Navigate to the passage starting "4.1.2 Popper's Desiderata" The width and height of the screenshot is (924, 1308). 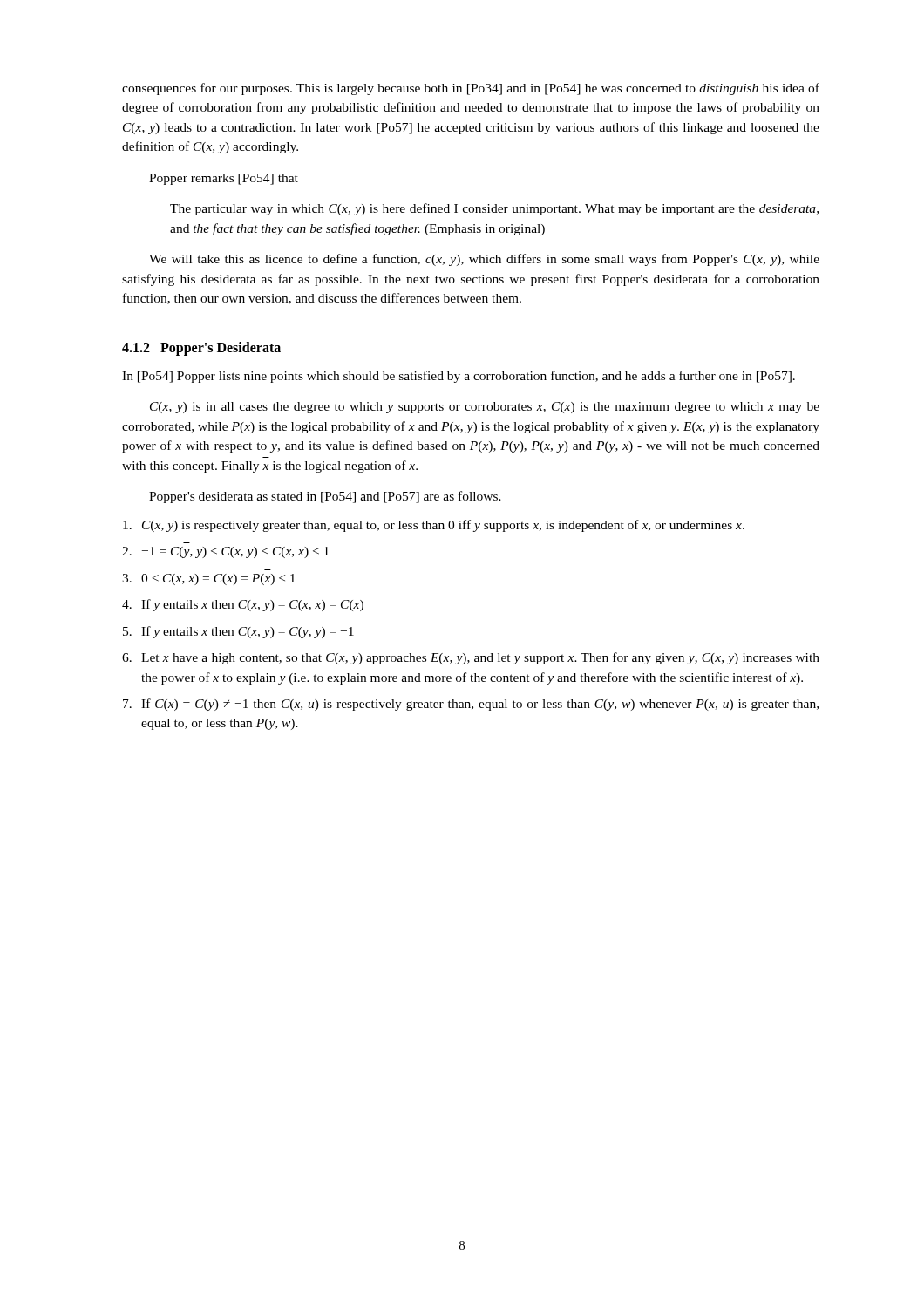point(201,347)
